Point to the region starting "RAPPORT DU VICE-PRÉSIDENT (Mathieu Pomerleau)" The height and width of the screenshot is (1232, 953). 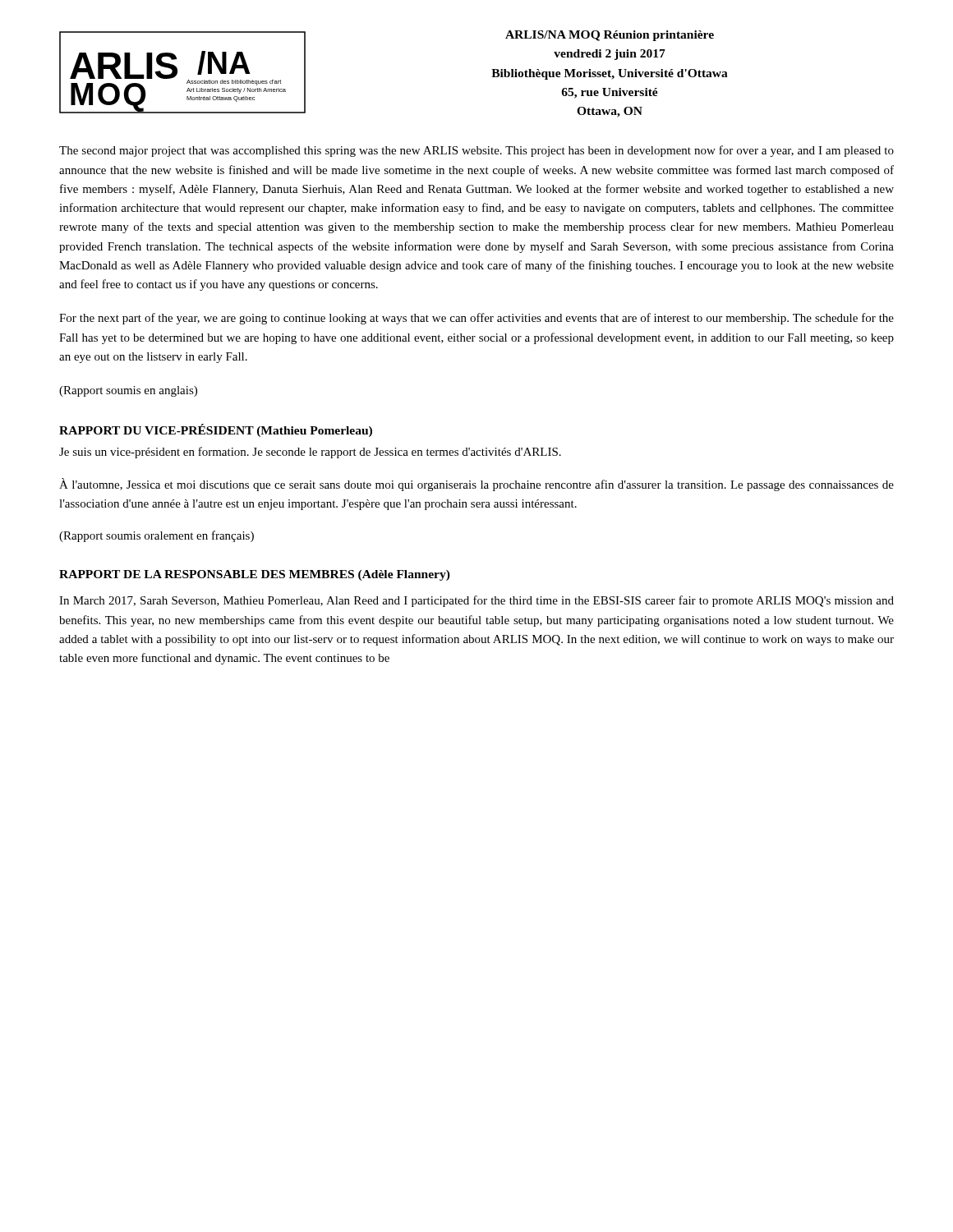(x=216, y=430)
